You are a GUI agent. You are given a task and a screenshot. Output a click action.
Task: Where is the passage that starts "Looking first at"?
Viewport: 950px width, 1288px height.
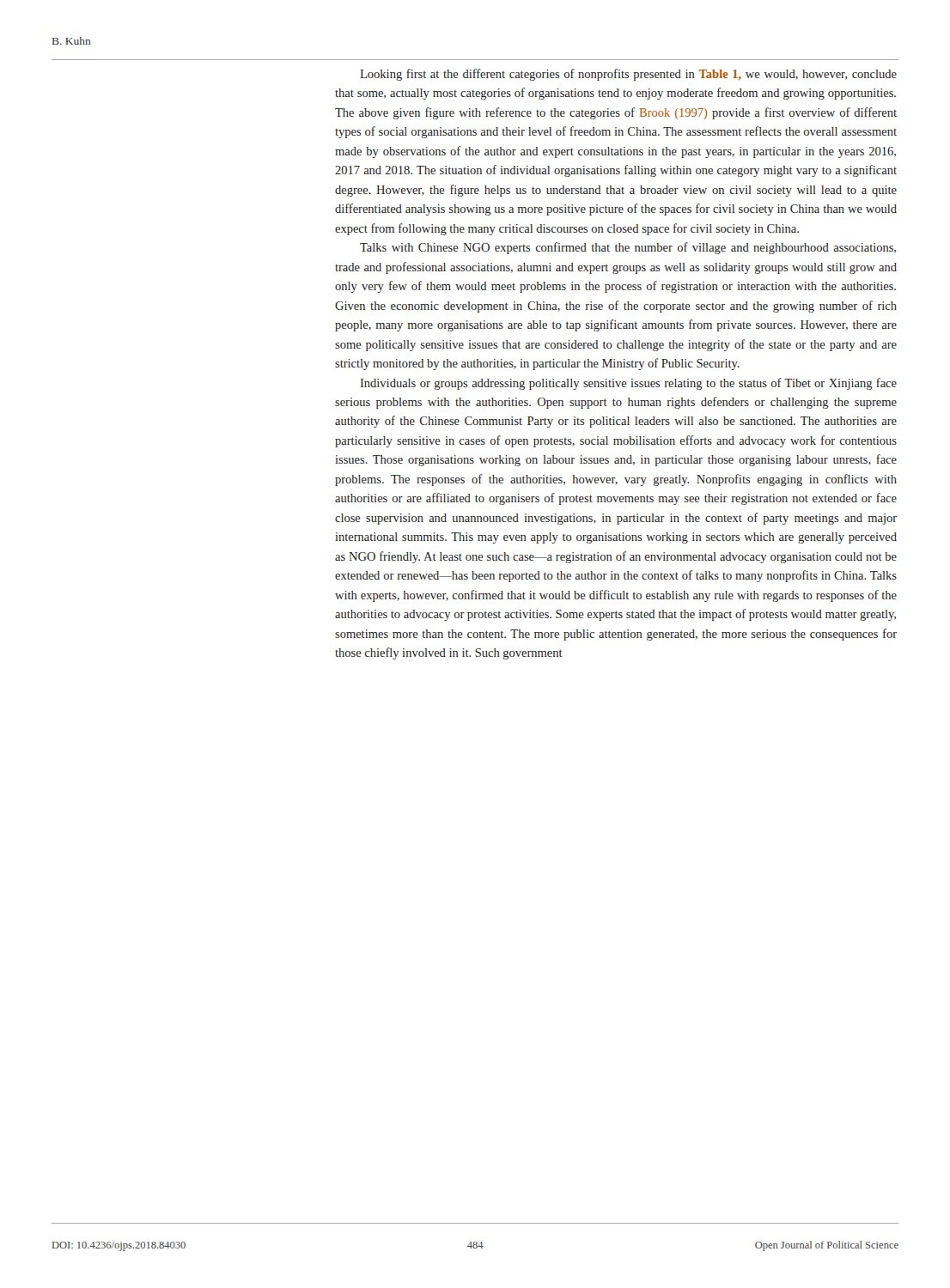[x=616, y=363]
